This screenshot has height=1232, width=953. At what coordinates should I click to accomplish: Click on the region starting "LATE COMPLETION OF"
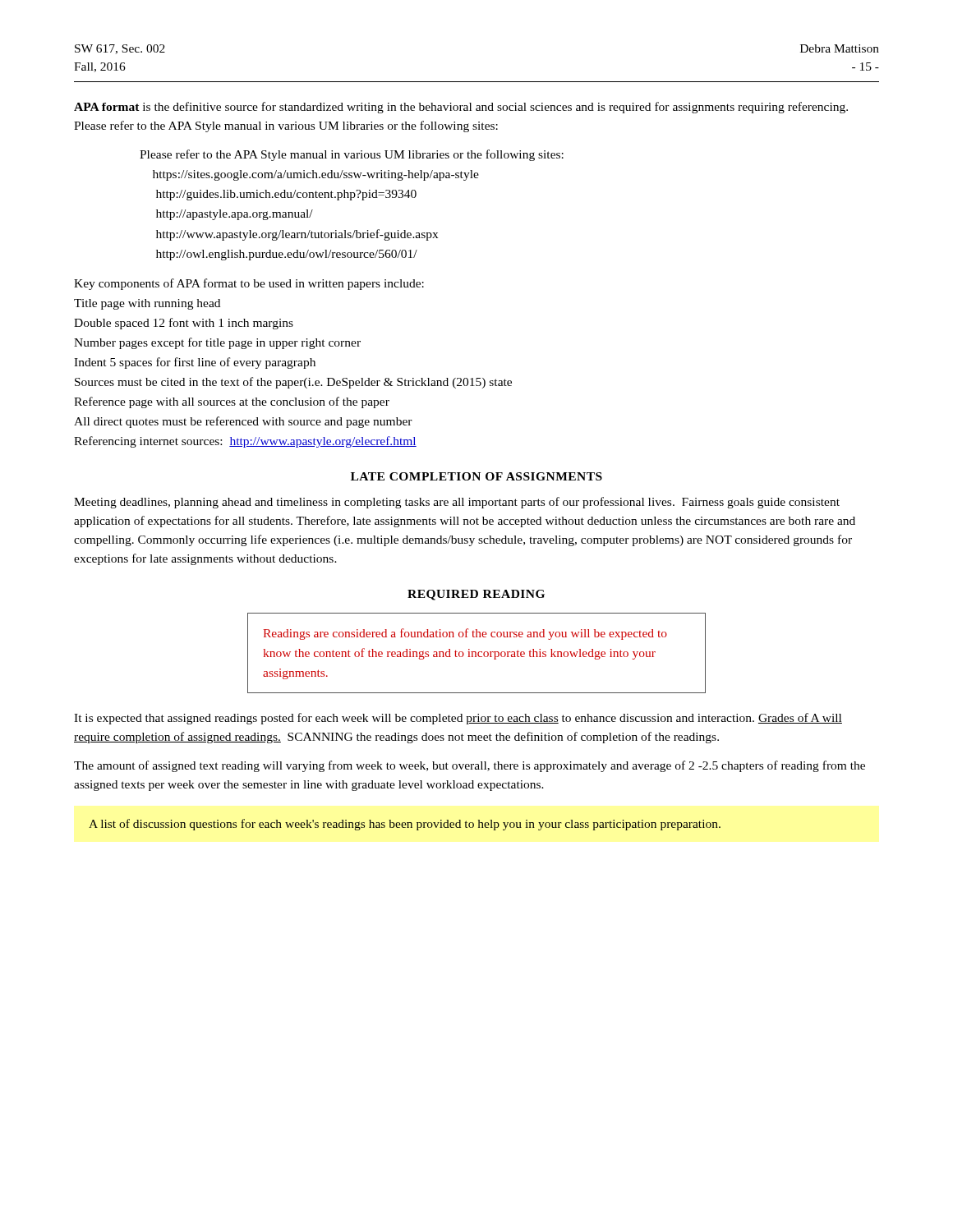pos(476,476)
